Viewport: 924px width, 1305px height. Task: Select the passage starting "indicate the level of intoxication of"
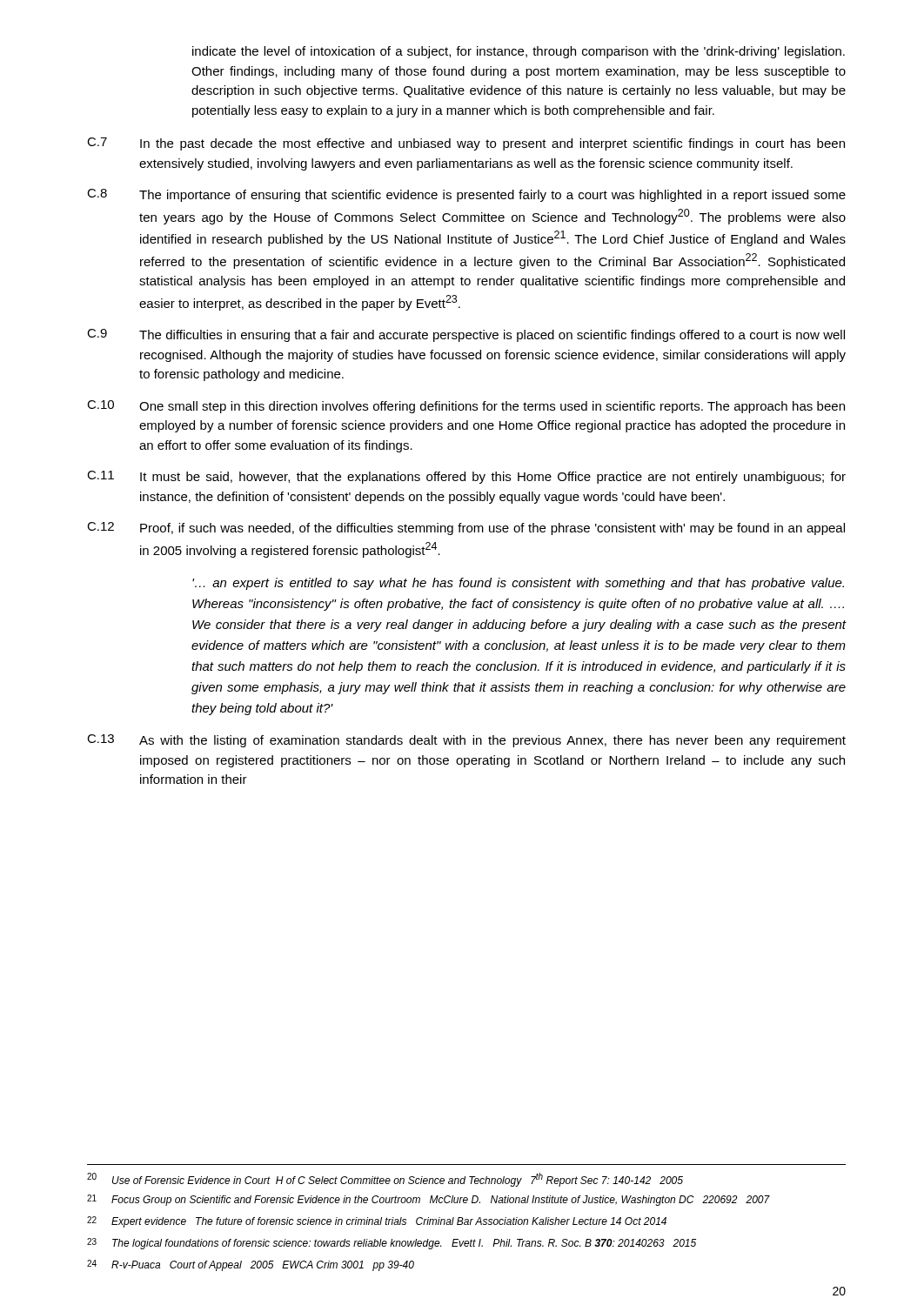pyautogui.click(x=519, y=80)
